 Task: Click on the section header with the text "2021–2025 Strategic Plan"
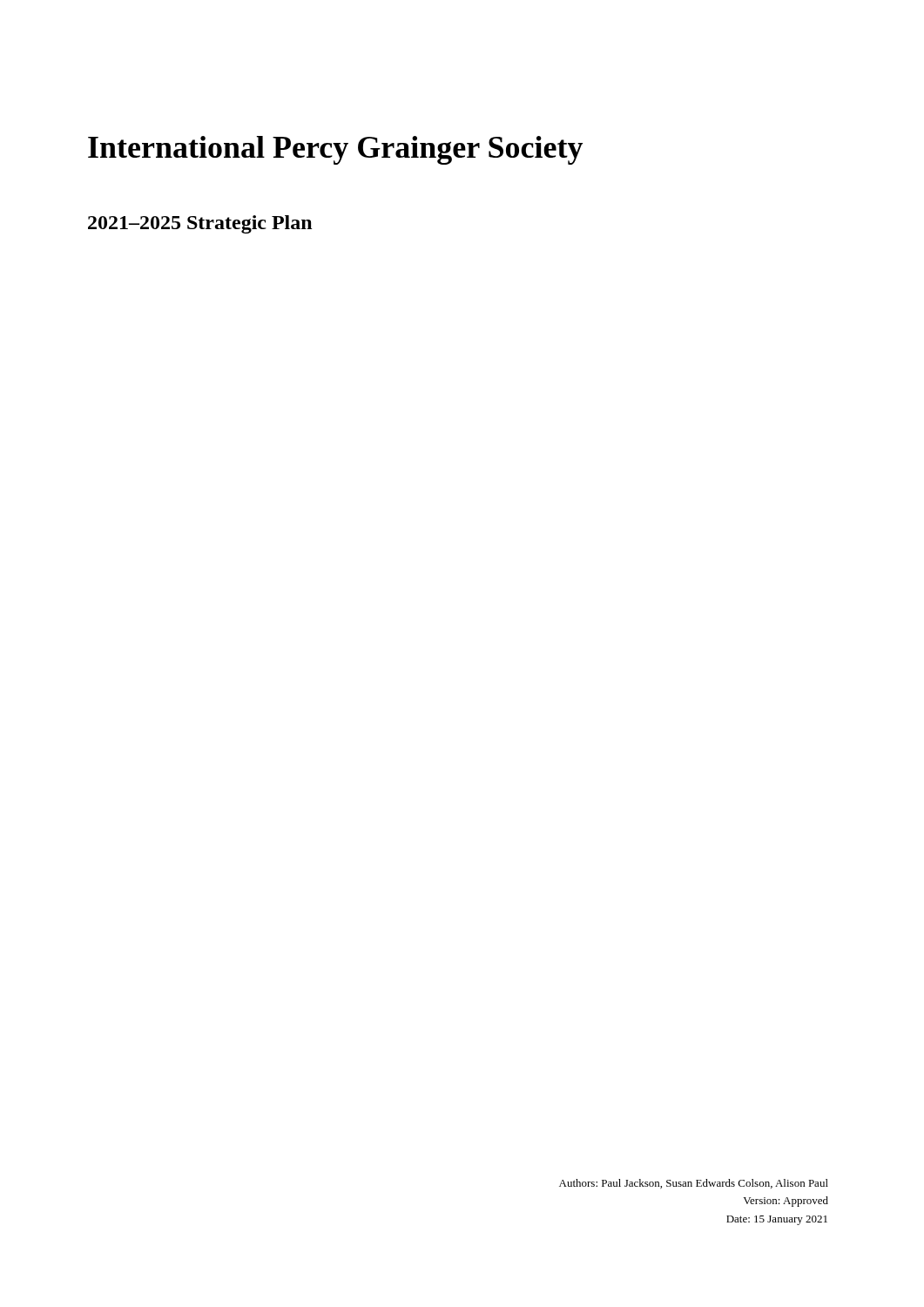coord(200,222)
